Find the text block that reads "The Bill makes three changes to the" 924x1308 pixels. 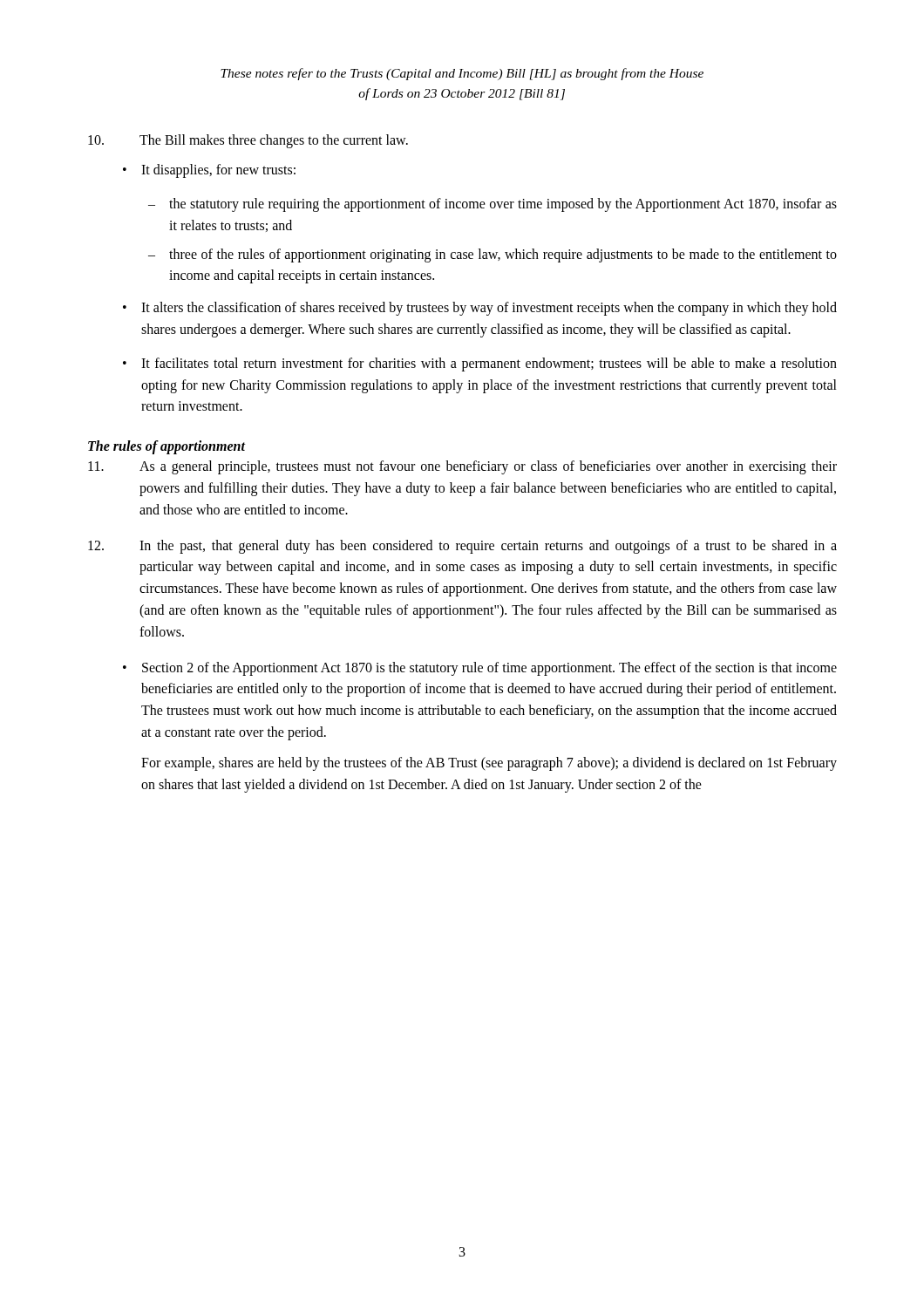click(x=248, y=141)
